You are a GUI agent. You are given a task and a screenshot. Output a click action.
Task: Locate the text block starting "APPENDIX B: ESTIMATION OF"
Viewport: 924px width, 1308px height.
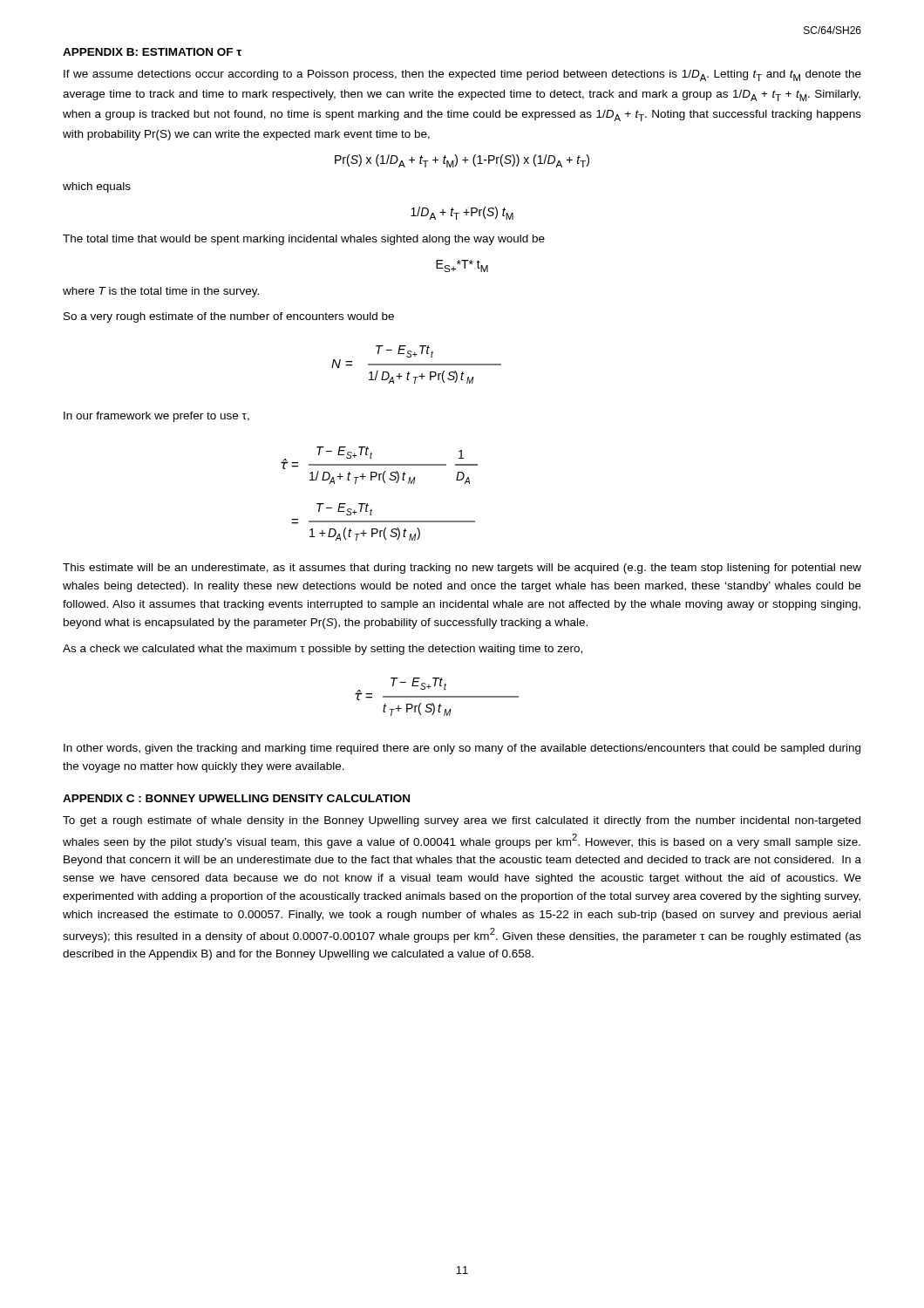click(152, 52)
